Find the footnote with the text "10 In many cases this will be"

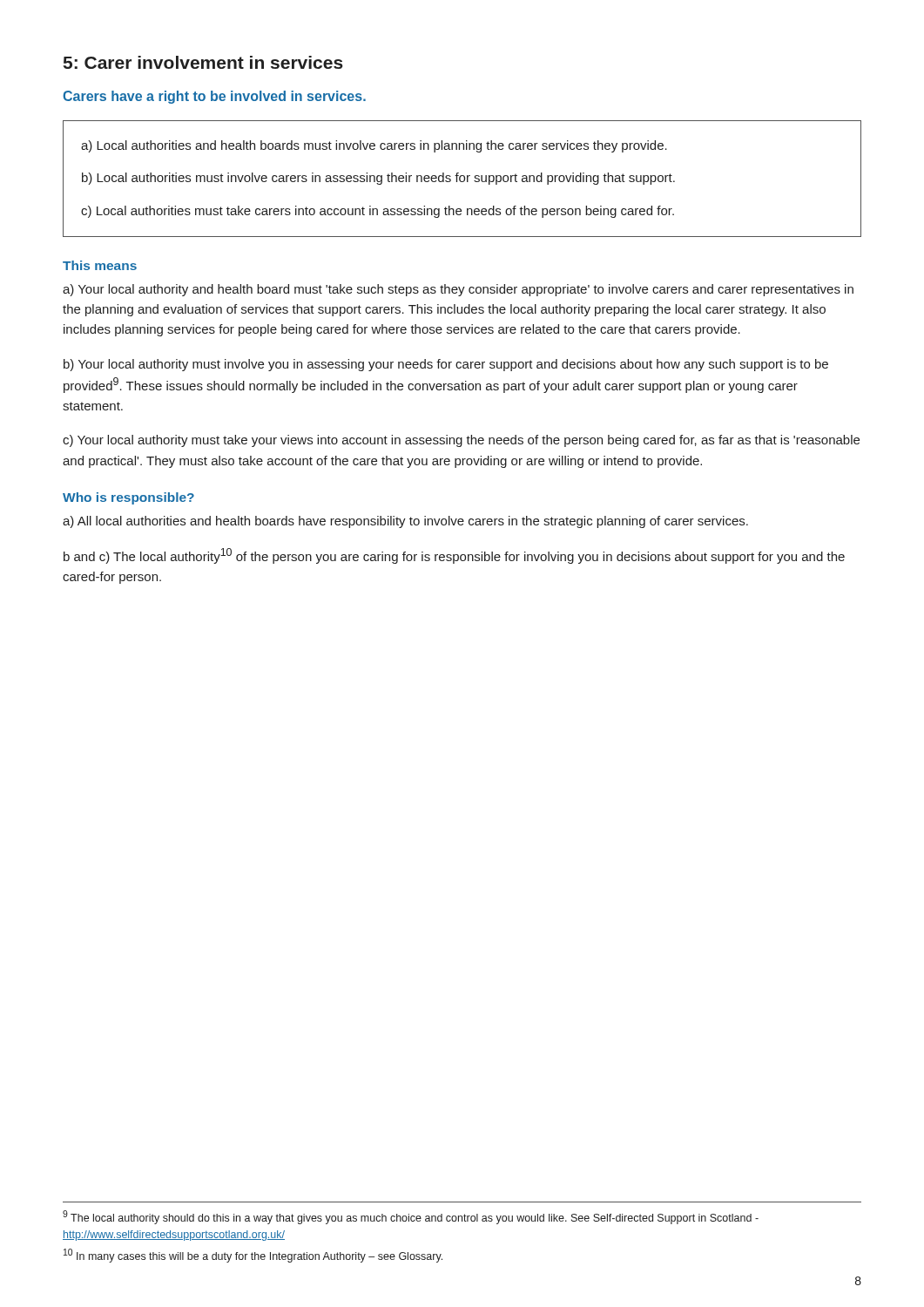(253, 1255)
